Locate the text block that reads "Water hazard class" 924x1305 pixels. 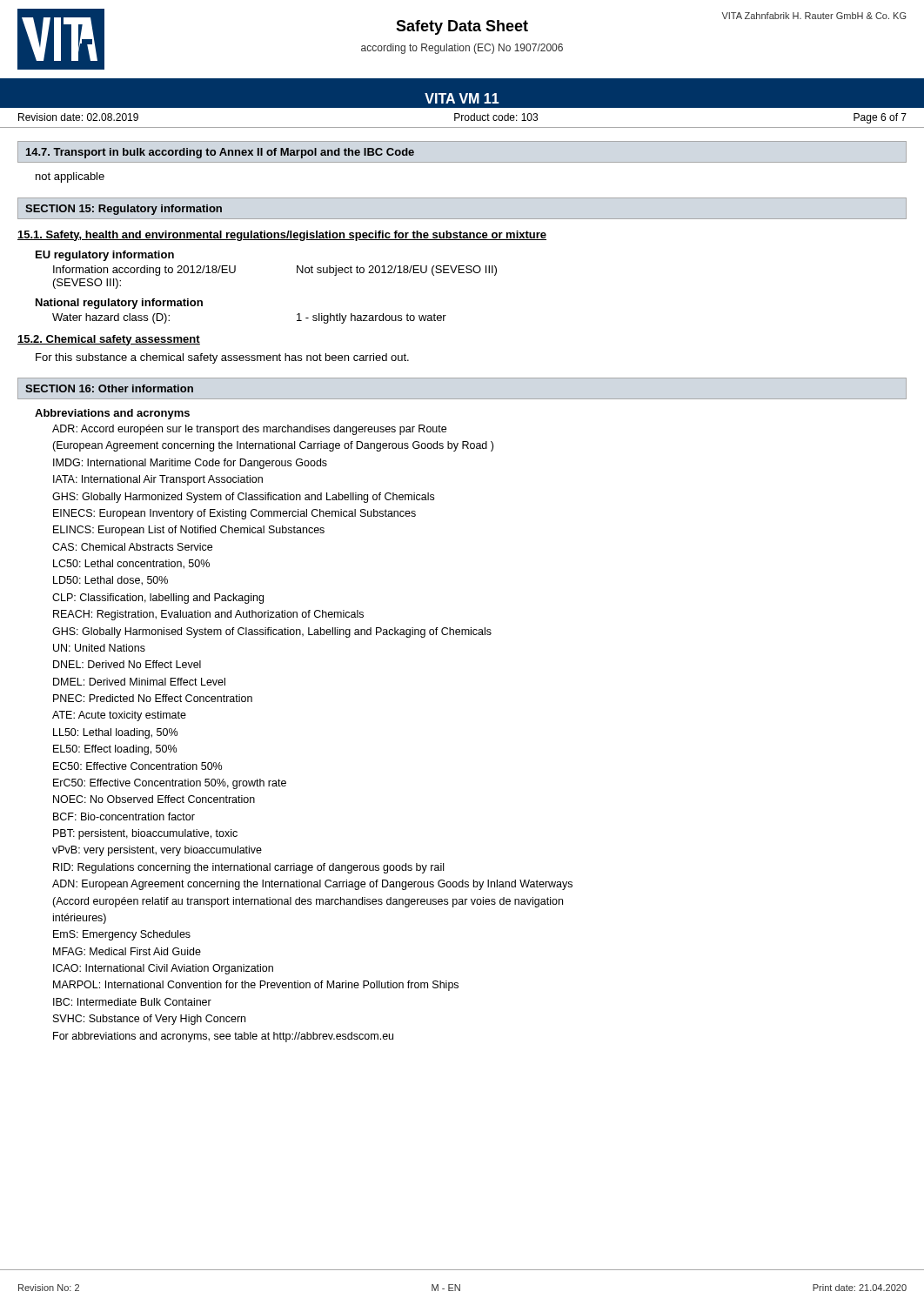pyautogui.click(x=111, y=318)
